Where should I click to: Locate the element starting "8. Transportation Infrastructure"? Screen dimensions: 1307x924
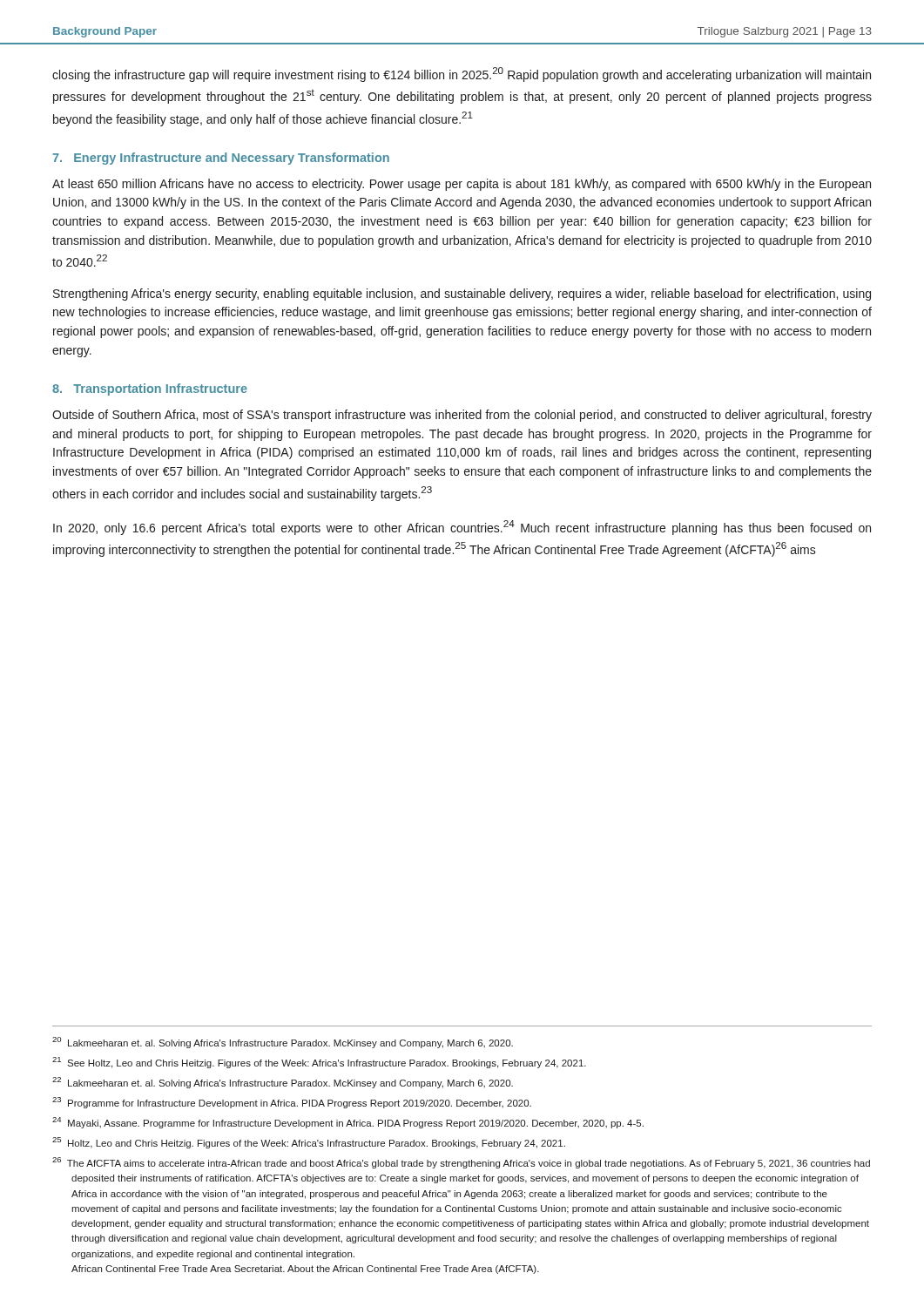(150, 389)
